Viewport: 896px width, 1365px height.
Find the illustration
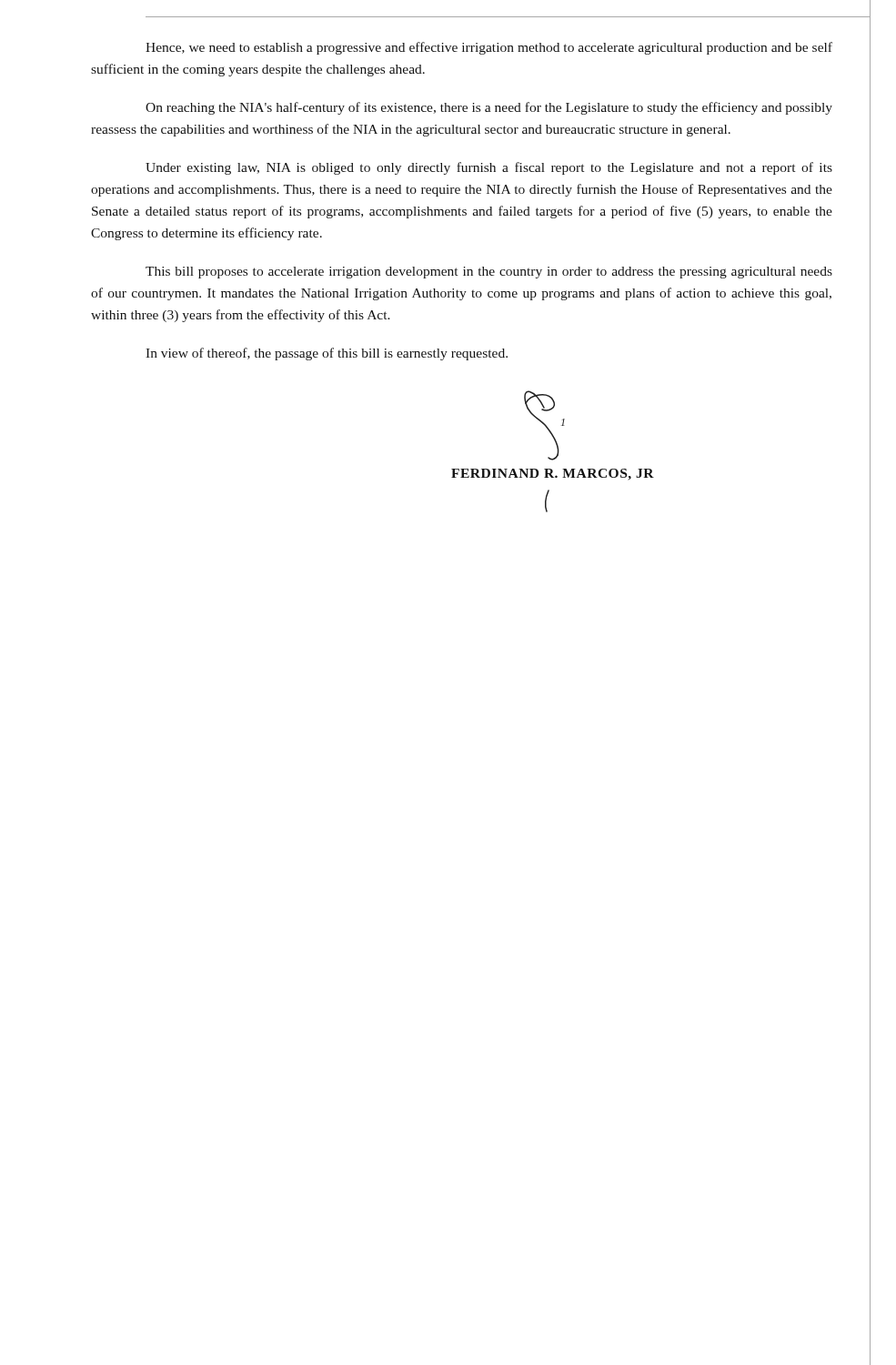pyautogui.click(x=539, y=447)
